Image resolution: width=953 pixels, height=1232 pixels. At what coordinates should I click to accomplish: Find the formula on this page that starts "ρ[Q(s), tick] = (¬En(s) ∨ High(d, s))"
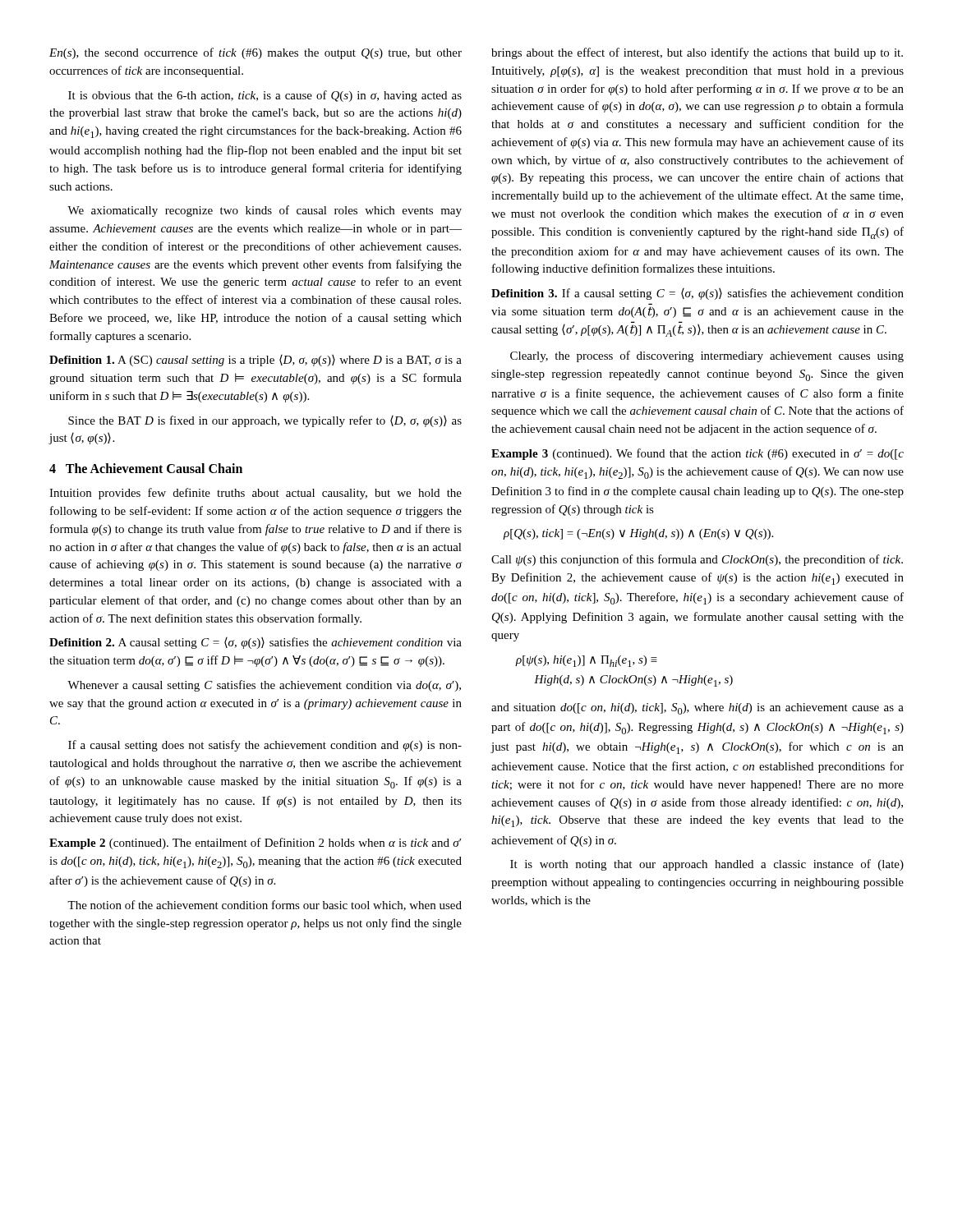coord(698,534)
